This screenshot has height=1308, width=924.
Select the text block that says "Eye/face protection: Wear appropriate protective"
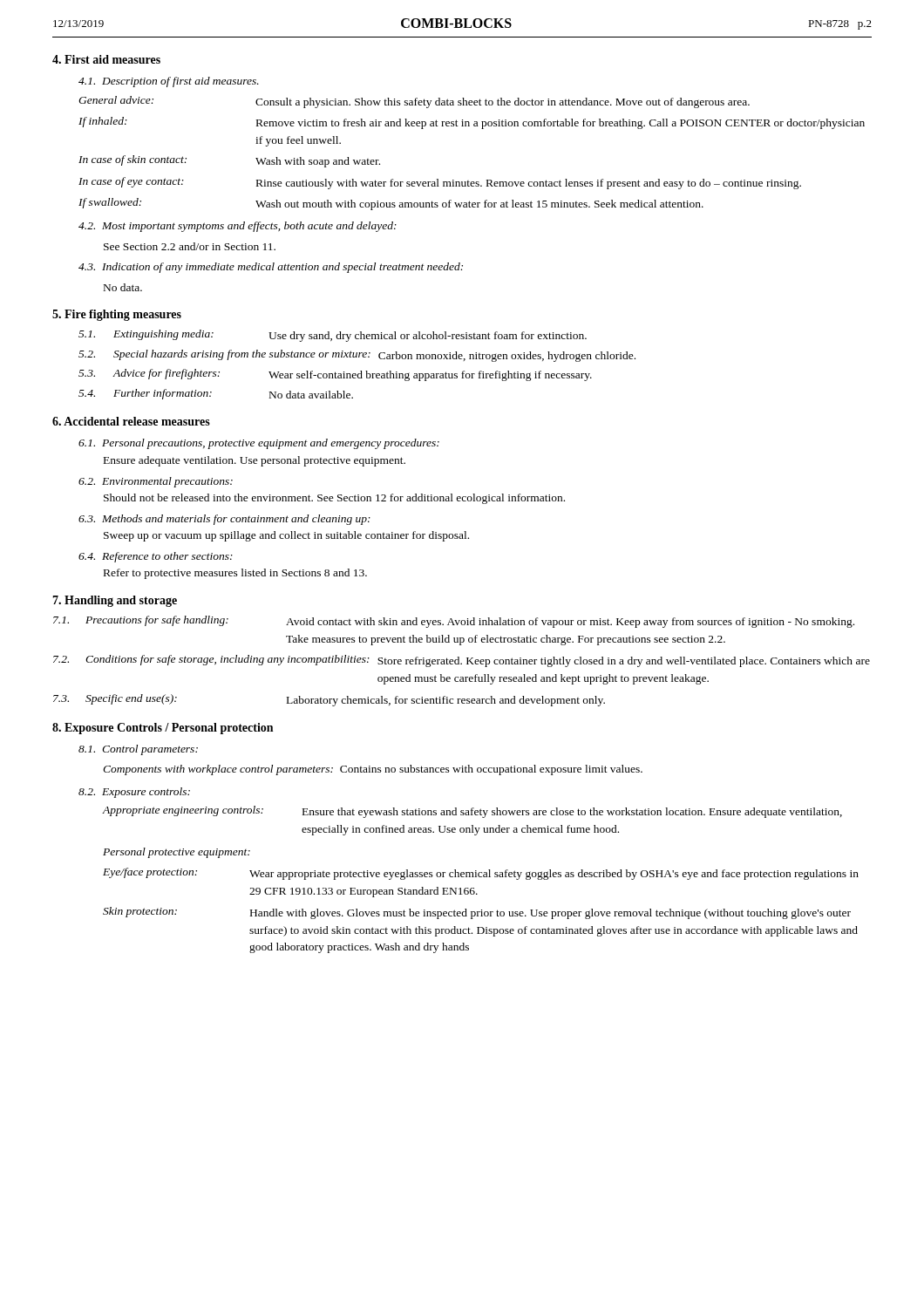point(487,882)
